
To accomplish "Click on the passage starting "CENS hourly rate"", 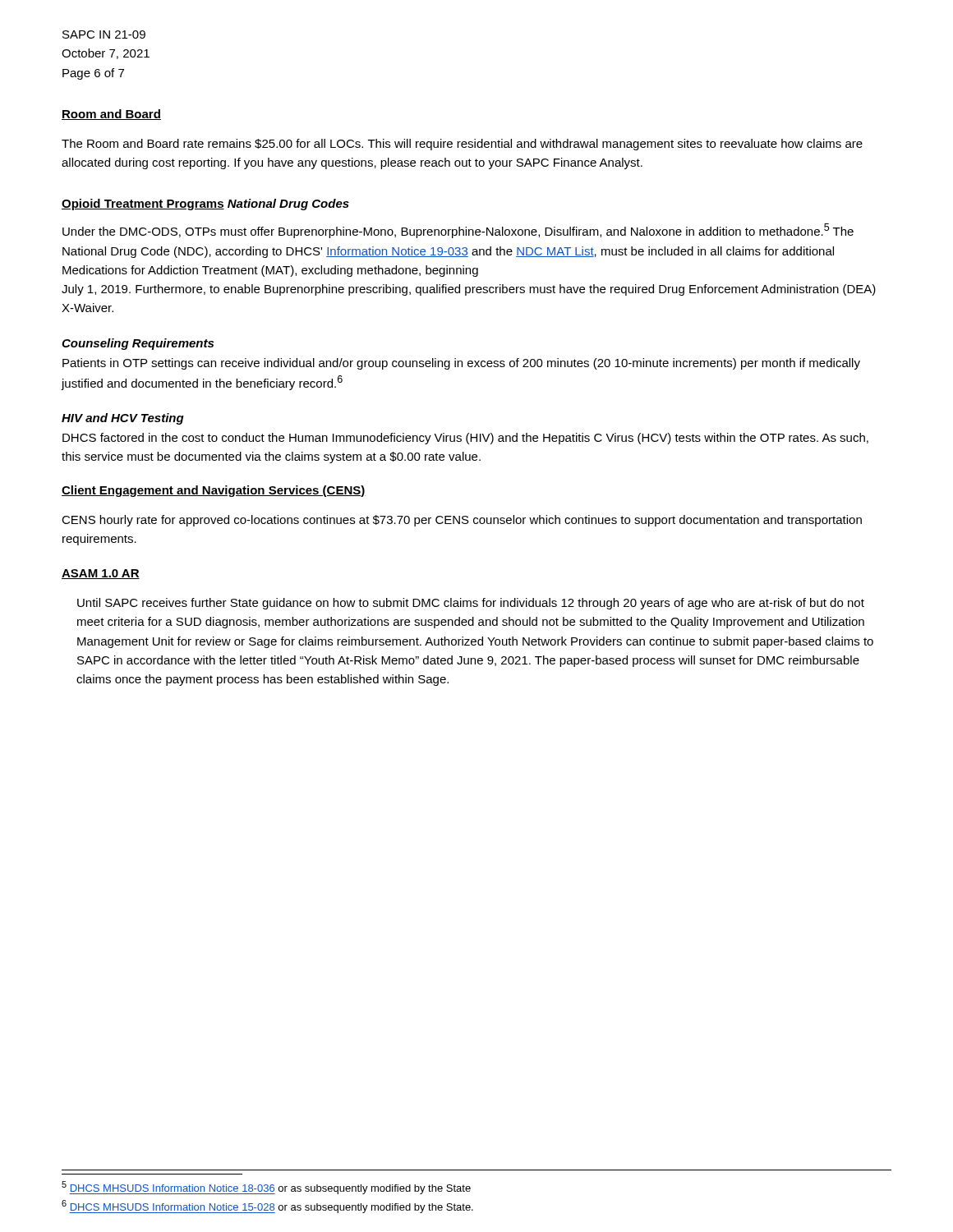I will [x=462, y=529].
